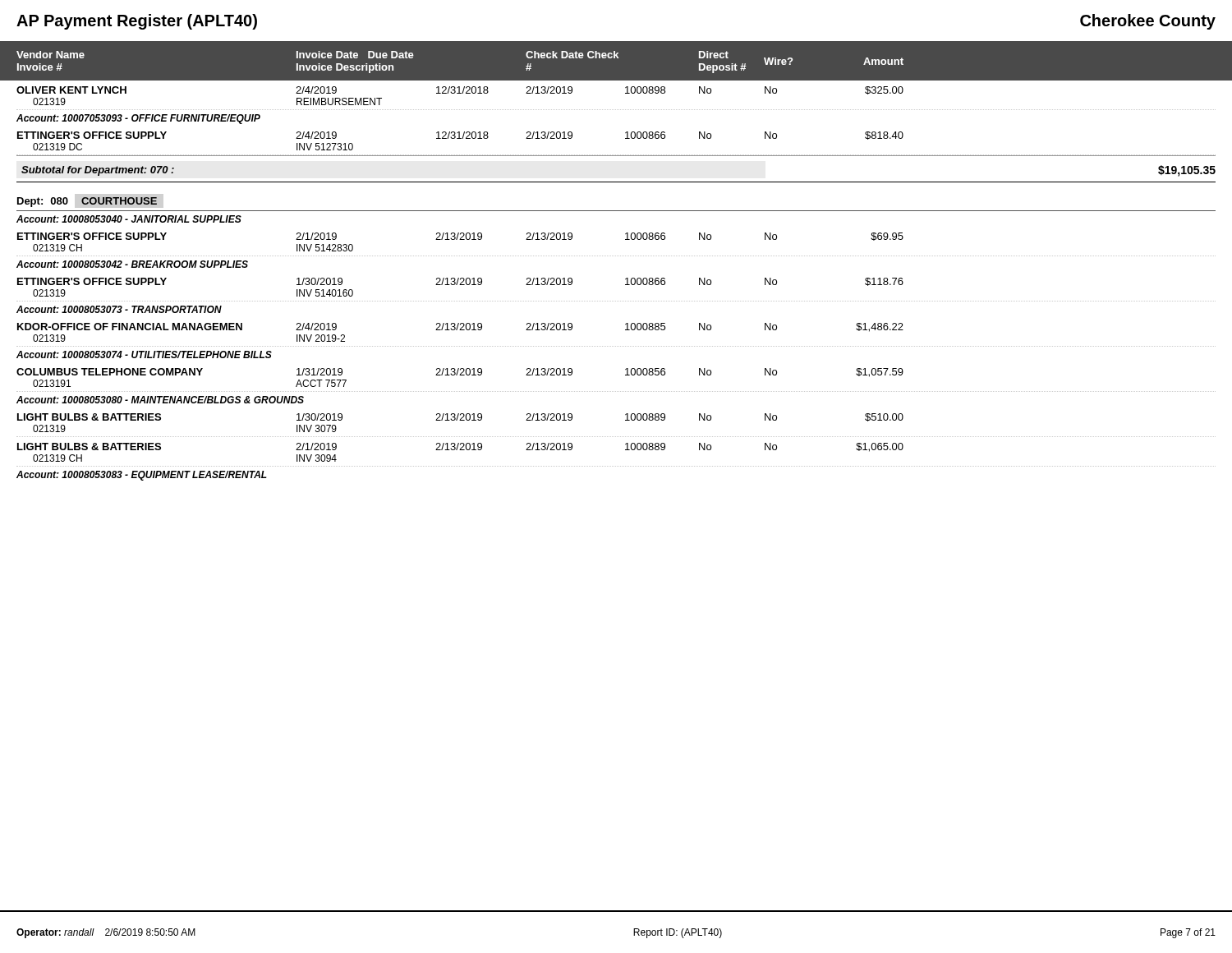Screen dimensions: 953x1232
Task: Point to "Account: 10008053042 - BREAKROOM SUPPLIES"
Action: tap(132, 265)
